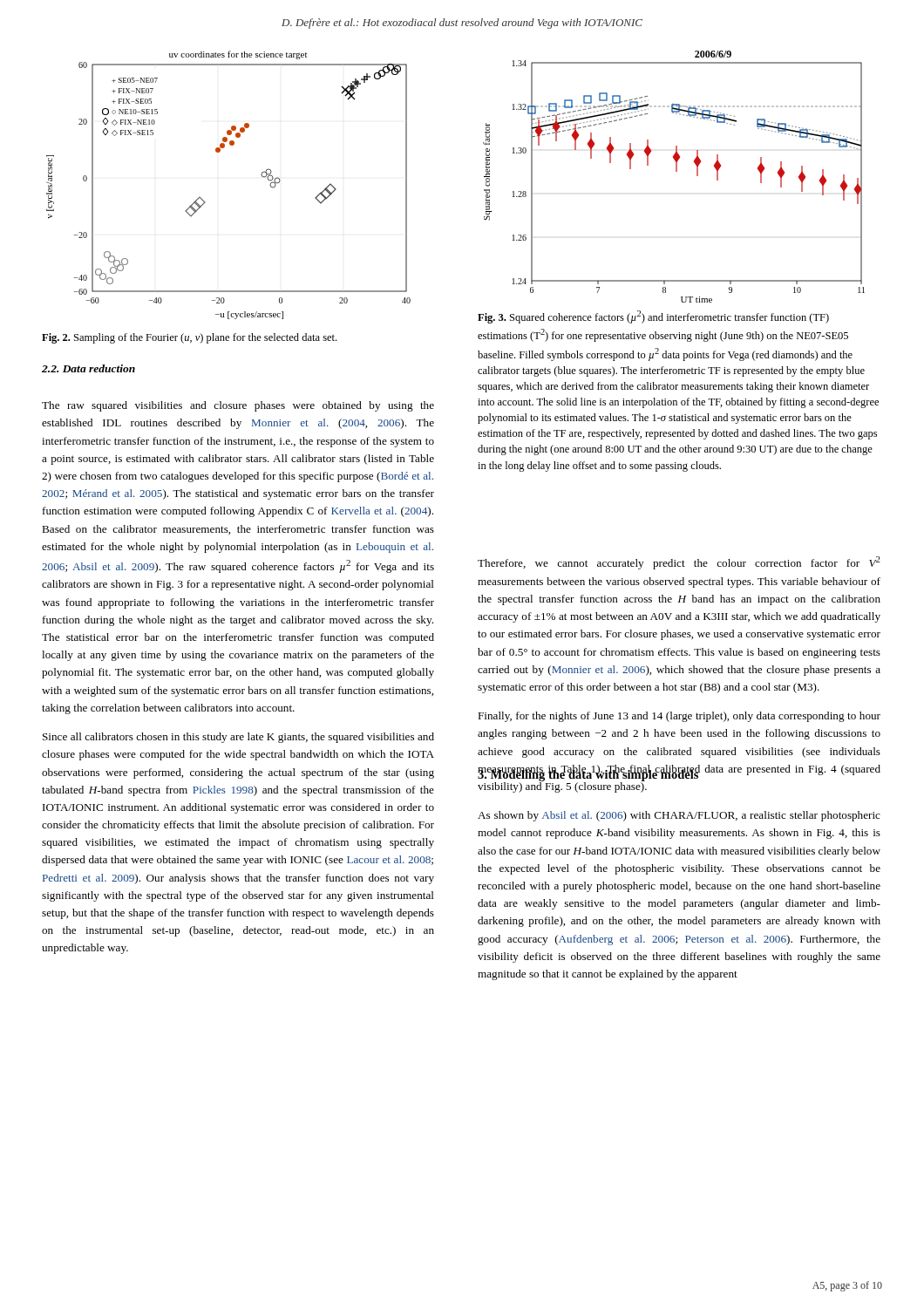Image resolution: width=924 pixels, height=1308 pixels.
Task: Locate the section header that reads "3. Modelling the data"
Action: [588, 774]
